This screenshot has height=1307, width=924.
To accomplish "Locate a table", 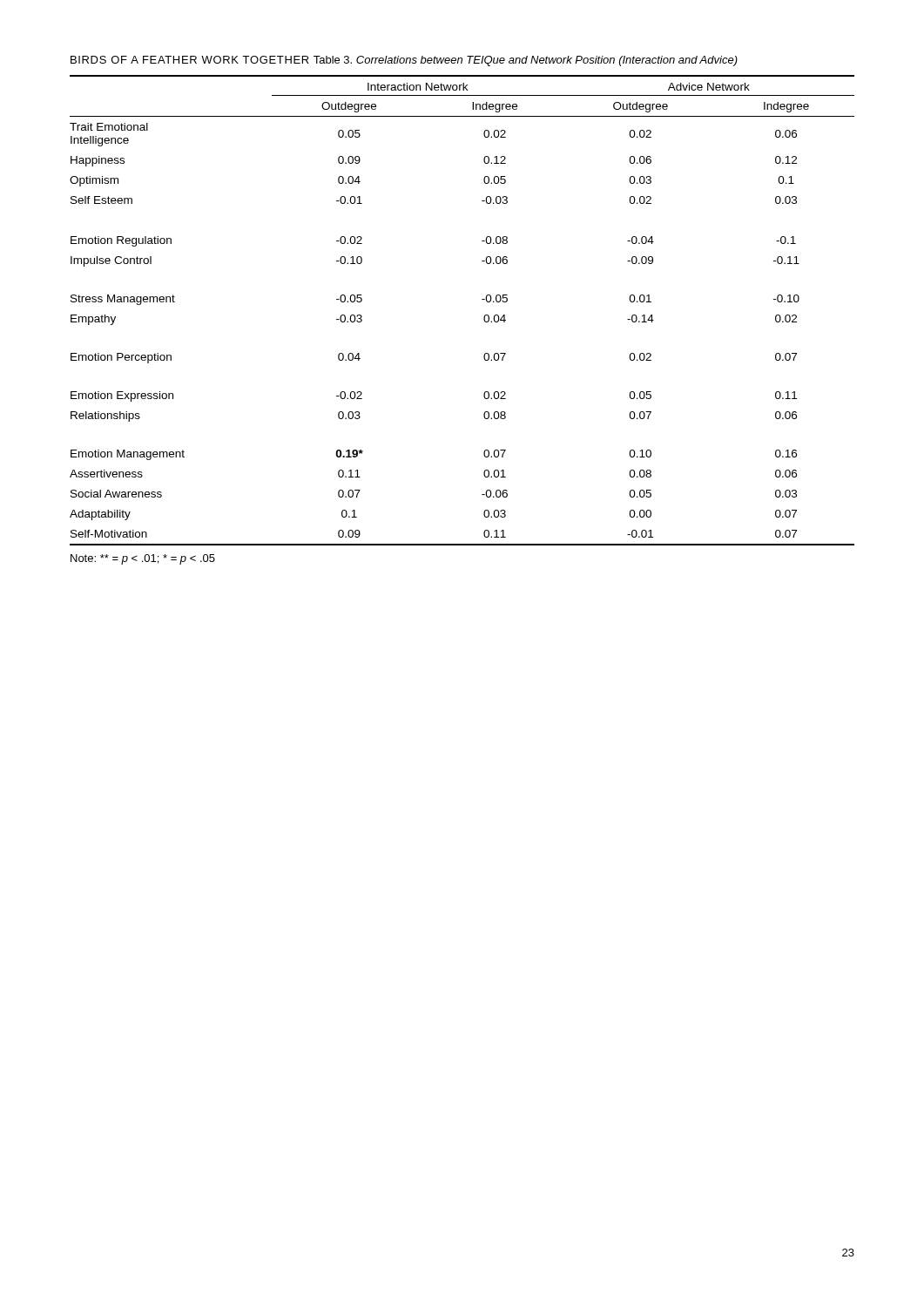I will coord(462,310).
